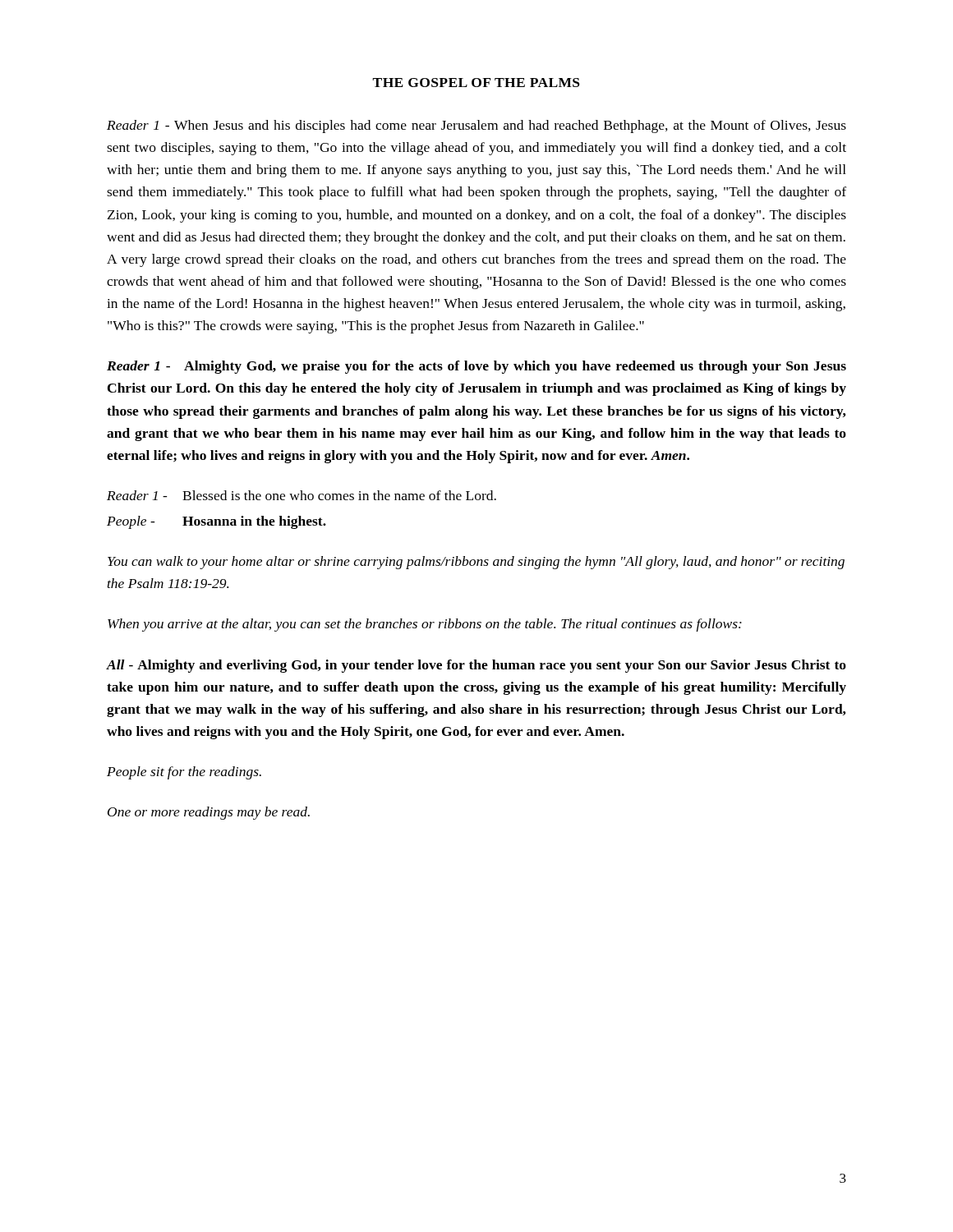Navigate to the text block starting "Reader 1 - When Jesus and his"

(476, 225)
